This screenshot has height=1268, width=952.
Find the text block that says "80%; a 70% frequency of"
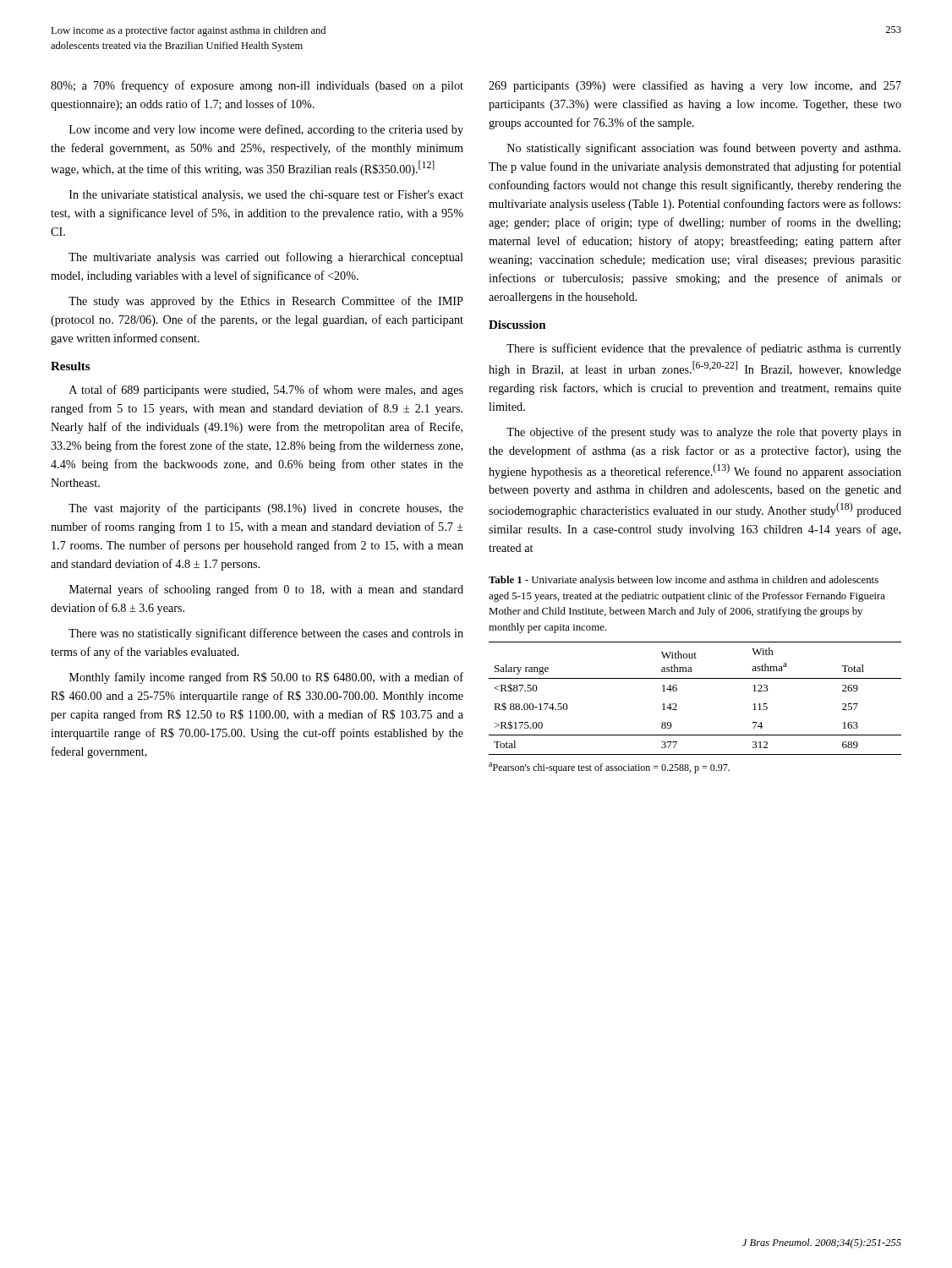pyautogui.click(x=257, y=212)
